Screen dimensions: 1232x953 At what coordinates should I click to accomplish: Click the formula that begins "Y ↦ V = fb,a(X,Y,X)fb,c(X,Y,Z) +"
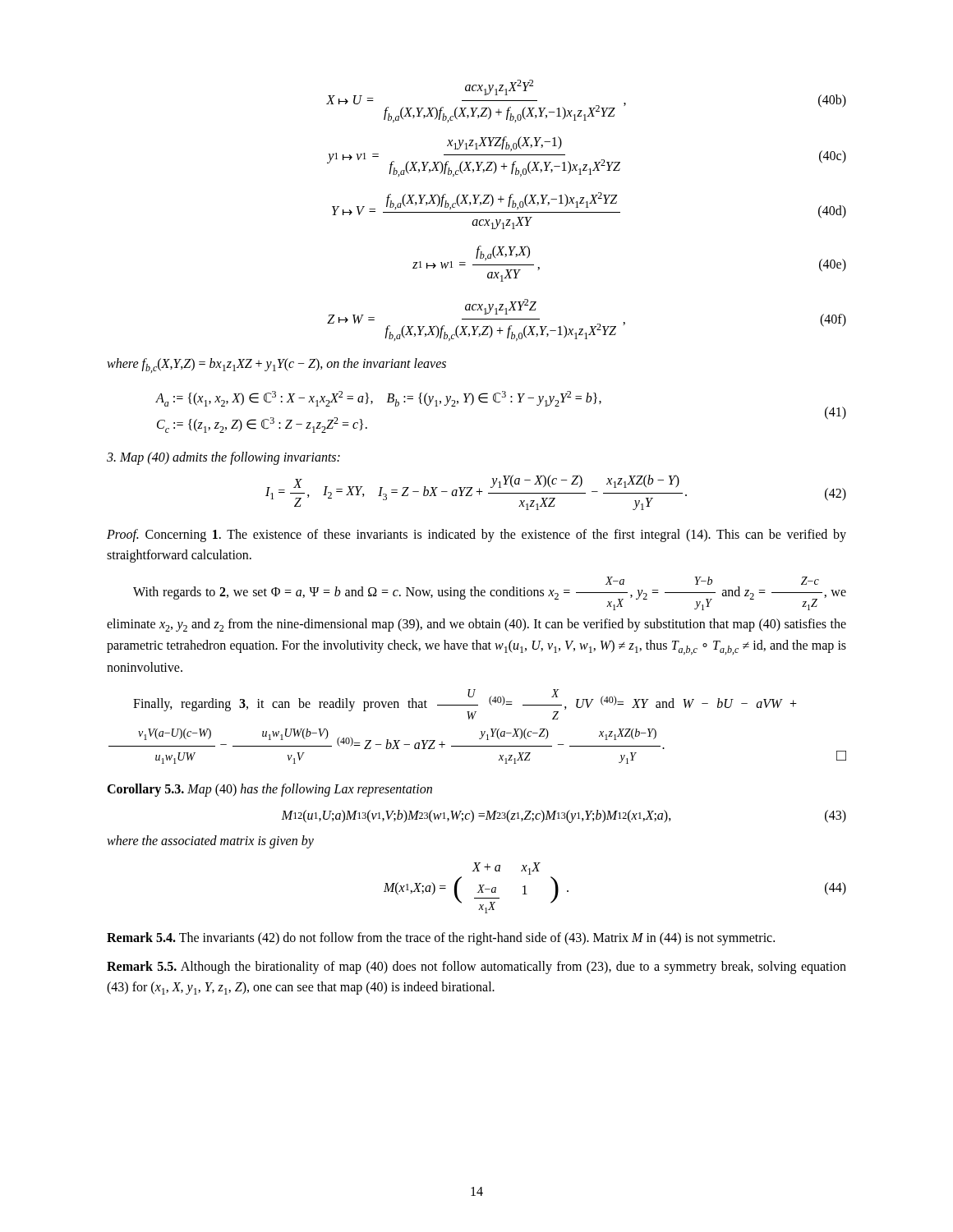pos(476,211)
